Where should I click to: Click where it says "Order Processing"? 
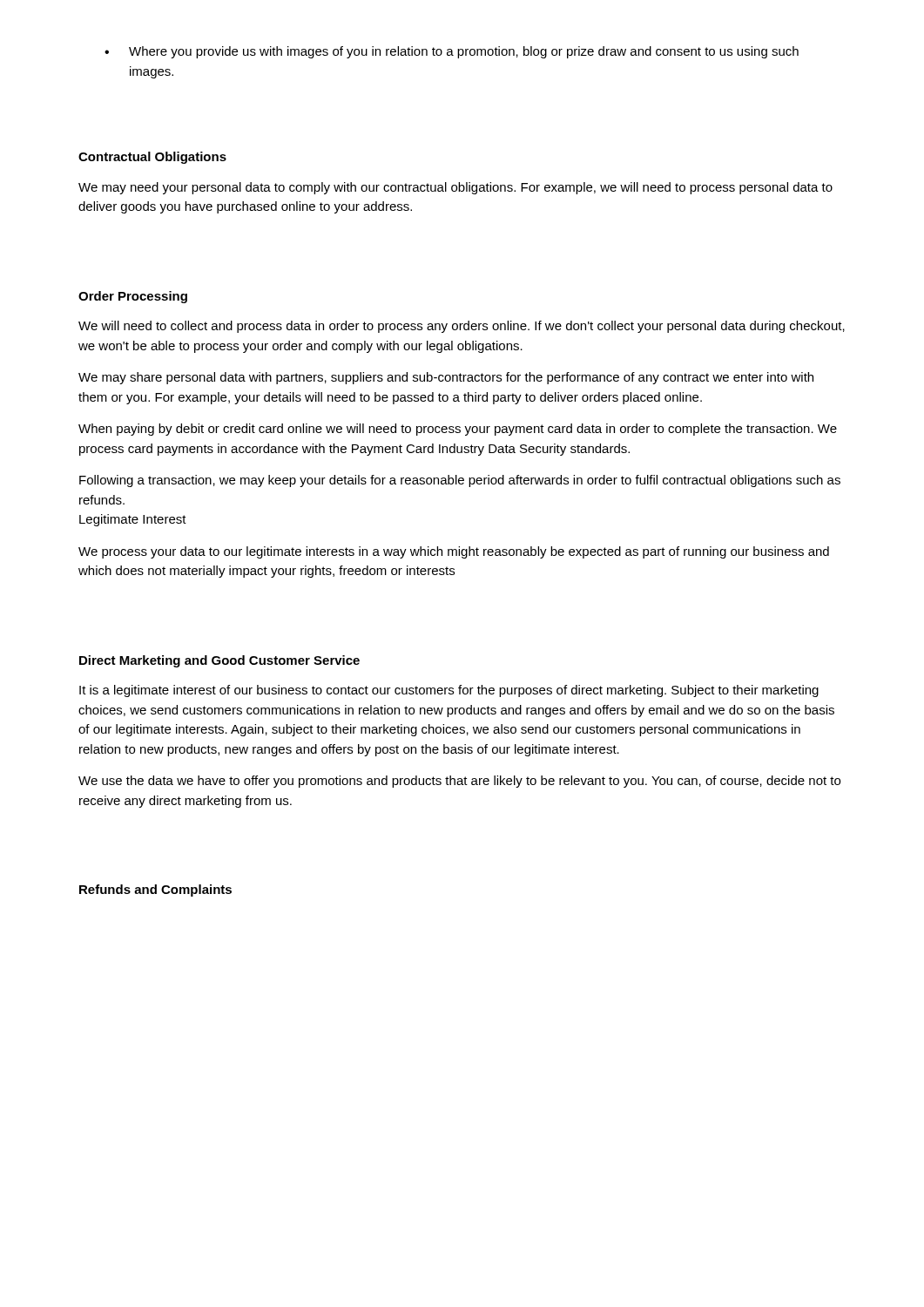(x=133, y=295)
